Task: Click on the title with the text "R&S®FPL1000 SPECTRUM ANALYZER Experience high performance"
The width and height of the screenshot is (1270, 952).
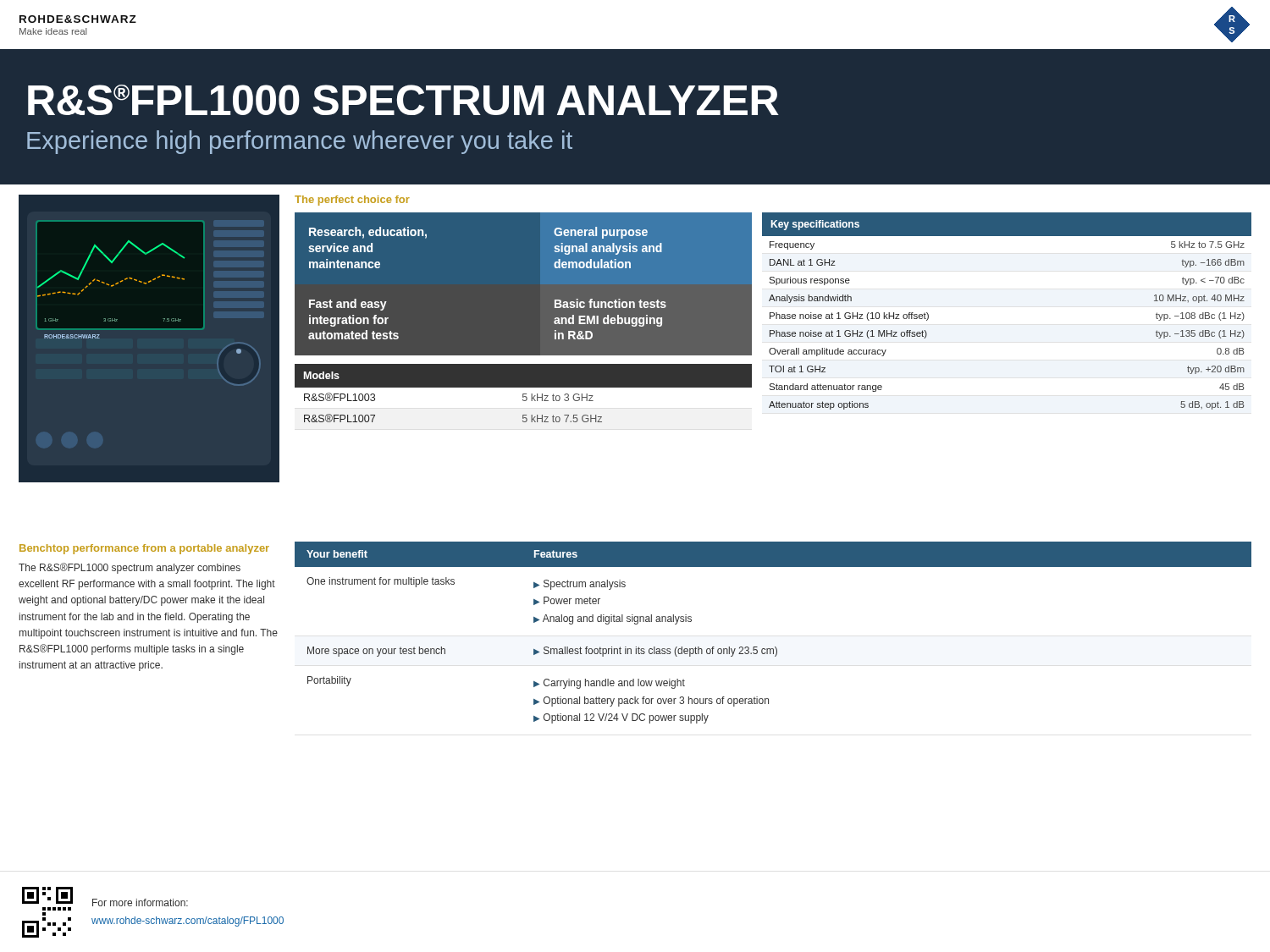Action: 635,117
